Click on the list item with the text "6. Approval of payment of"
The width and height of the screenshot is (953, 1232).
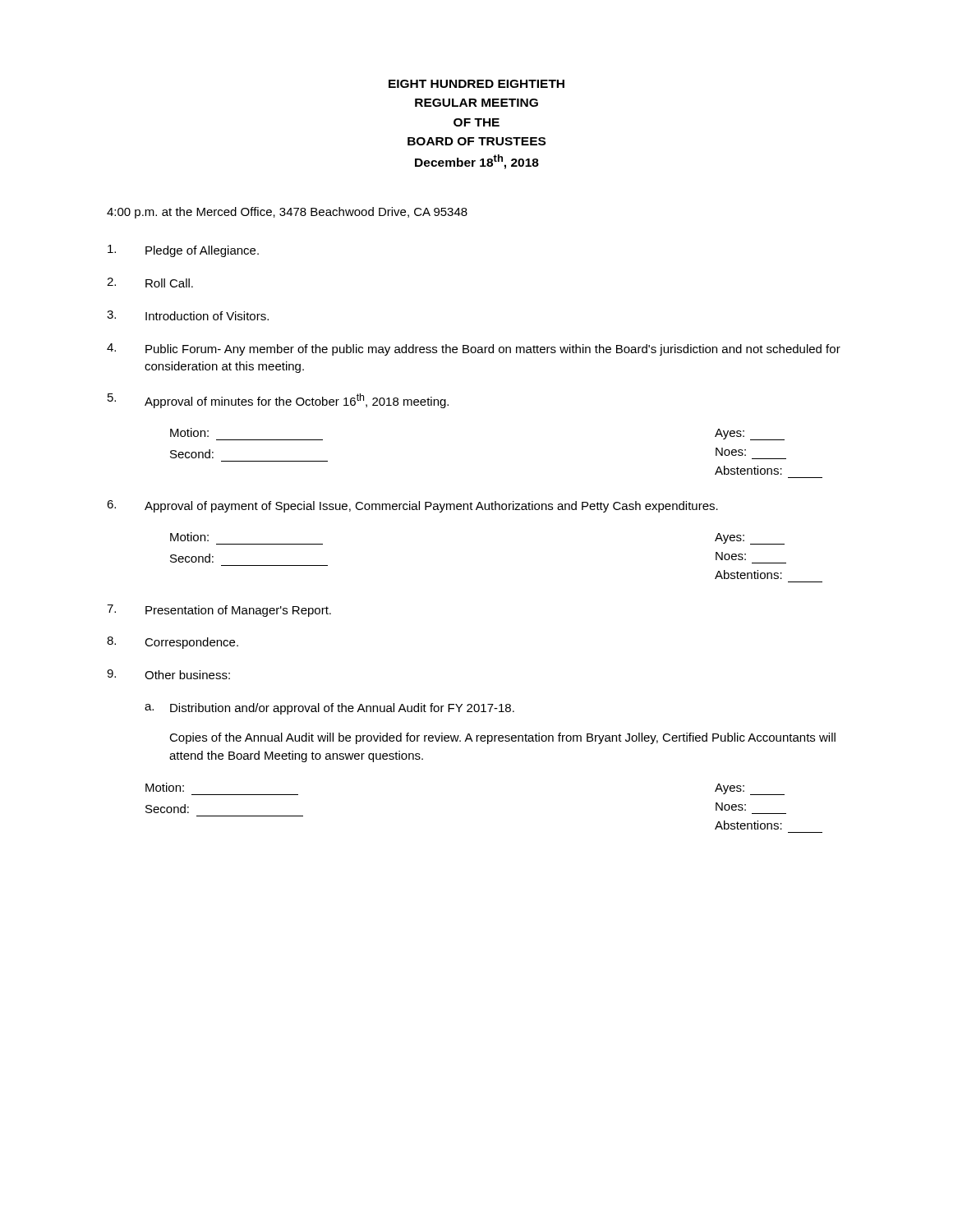point(476,506)
